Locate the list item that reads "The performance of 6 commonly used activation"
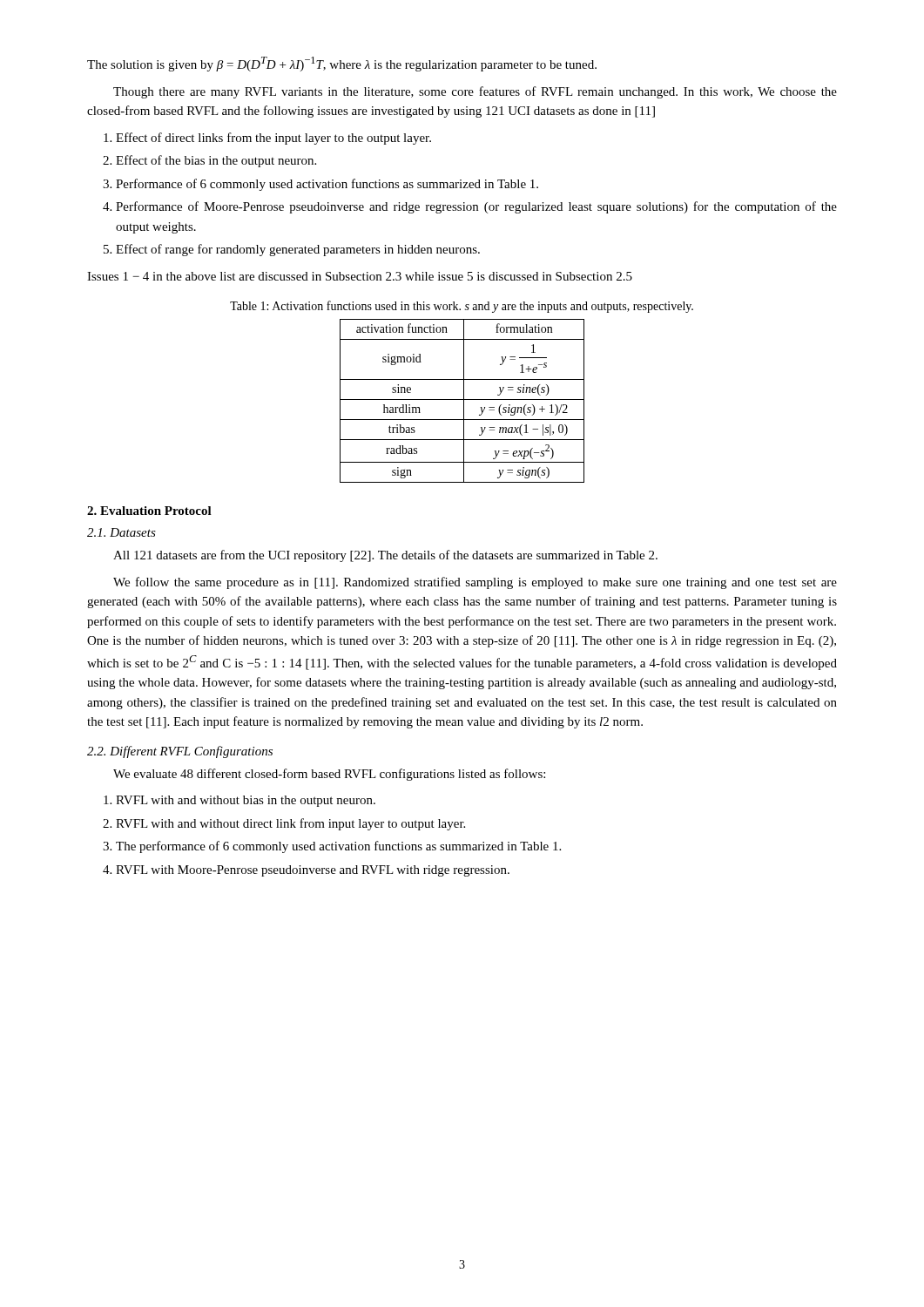924x1307 pixels. [x=476, y=847]
